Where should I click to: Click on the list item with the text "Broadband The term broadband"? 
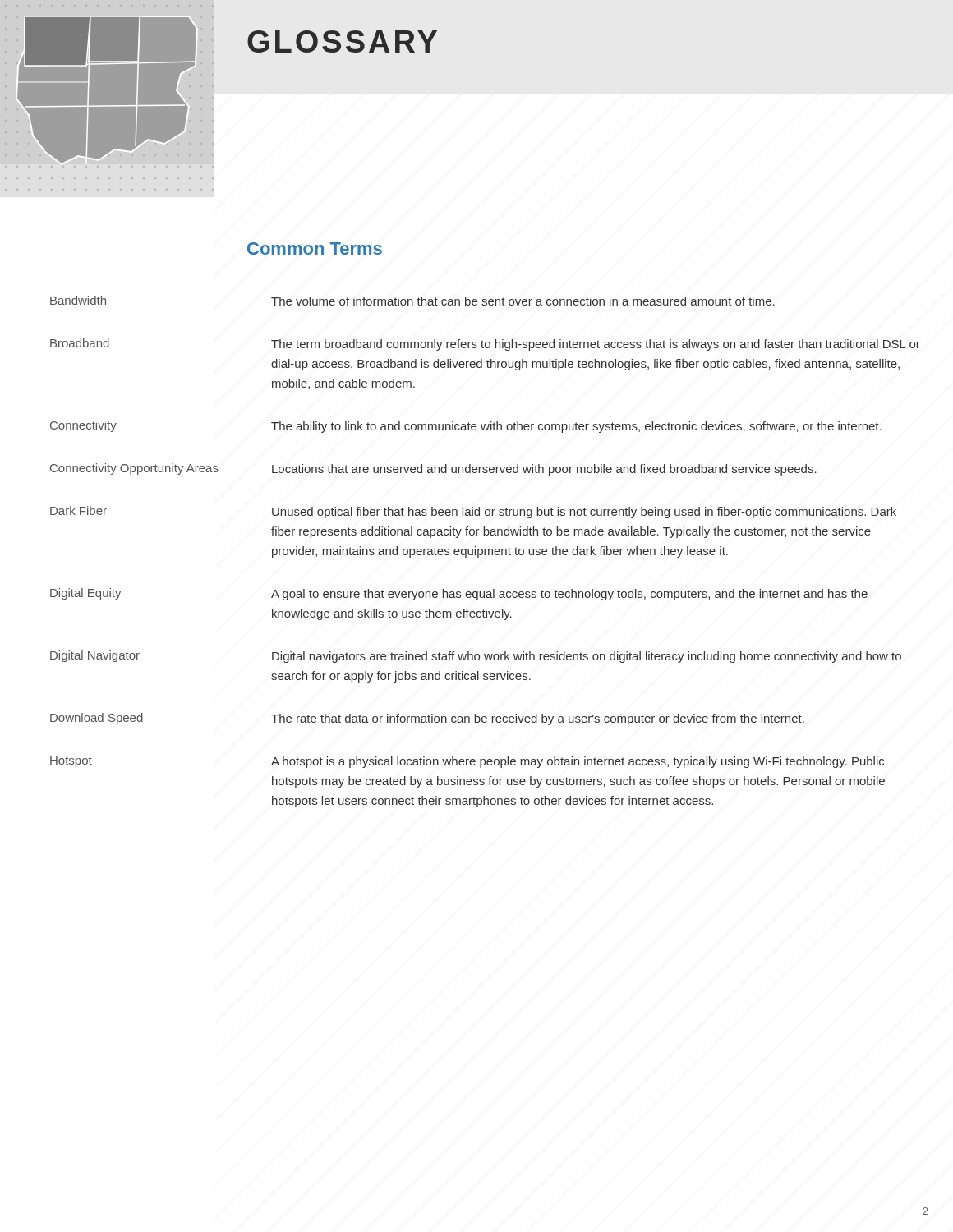(485, 364)
